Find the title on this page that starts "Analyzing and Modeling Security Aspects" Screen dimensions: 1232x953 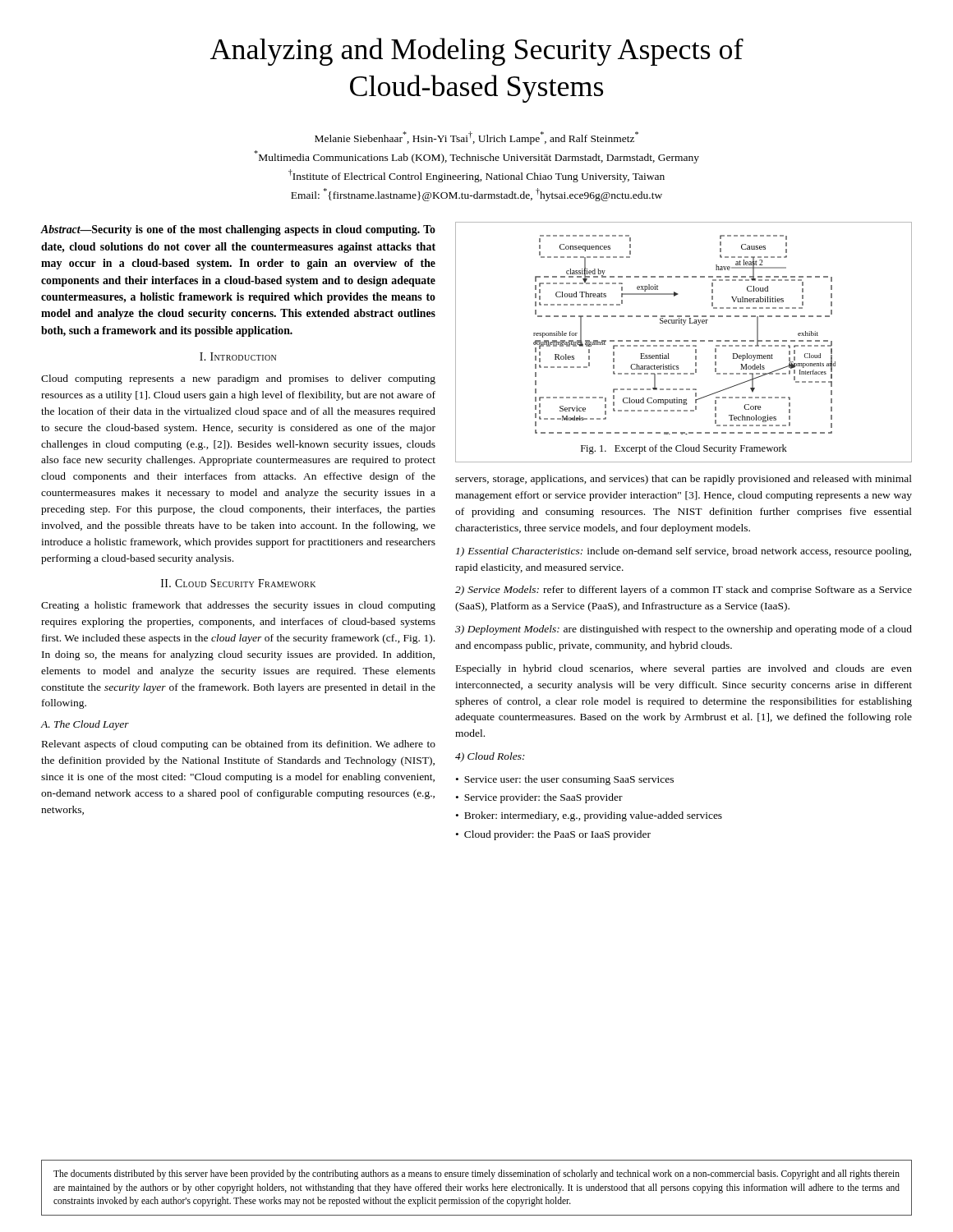click(476, 68)
